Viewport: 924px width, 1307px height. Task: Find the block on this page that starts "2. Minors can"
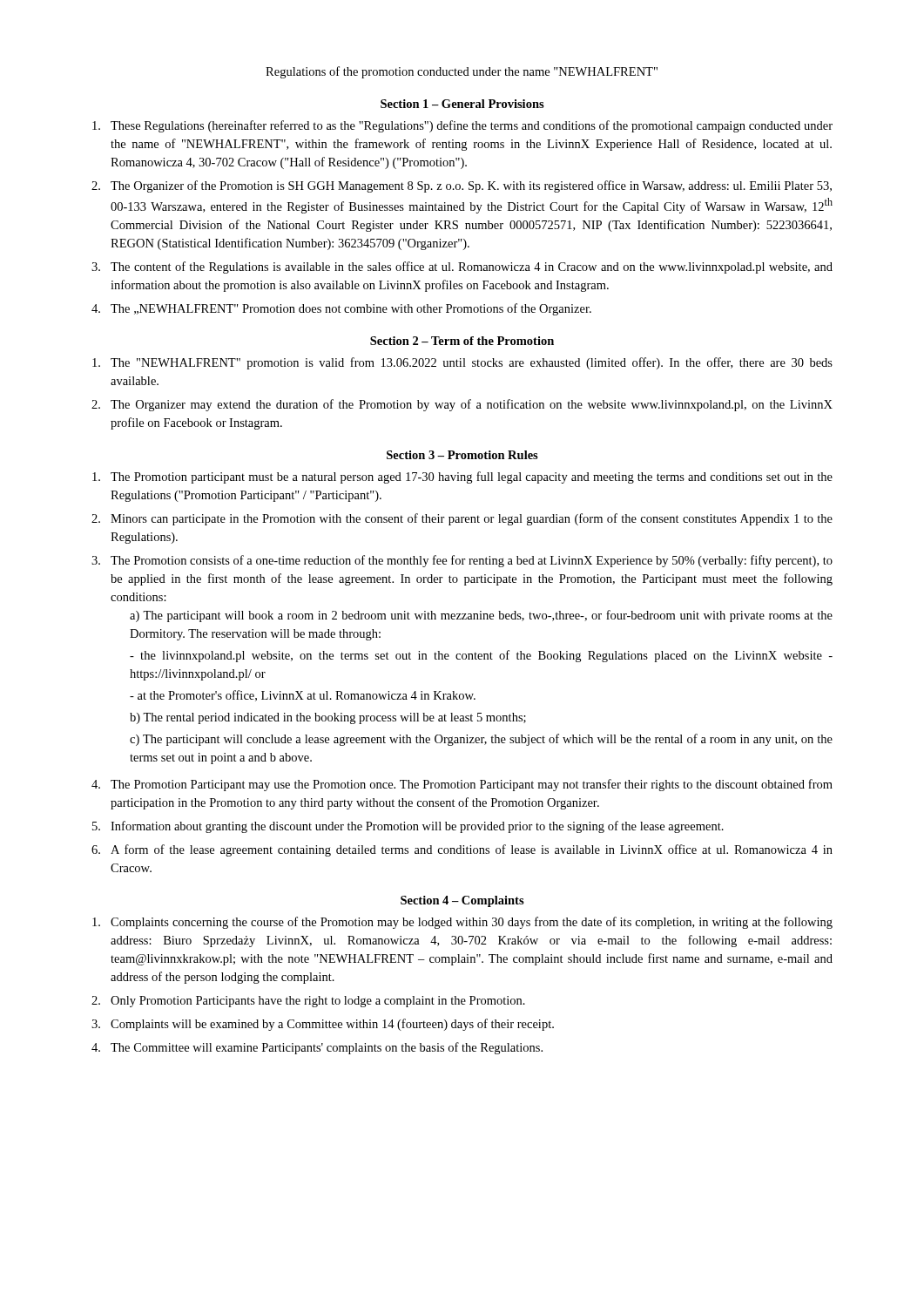462,528
